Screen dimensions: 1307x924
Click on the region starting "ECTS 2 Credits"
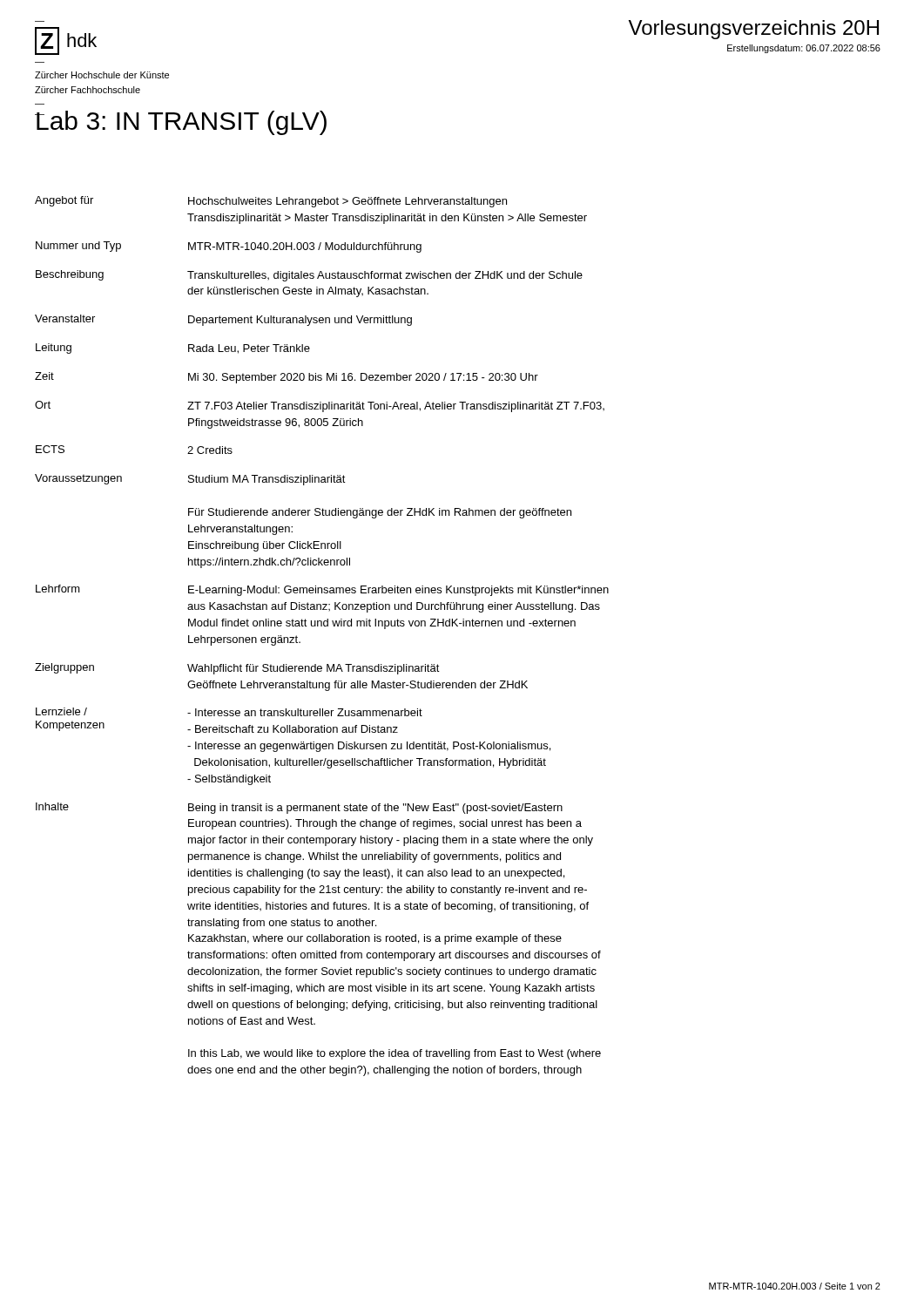click(50, 451)
